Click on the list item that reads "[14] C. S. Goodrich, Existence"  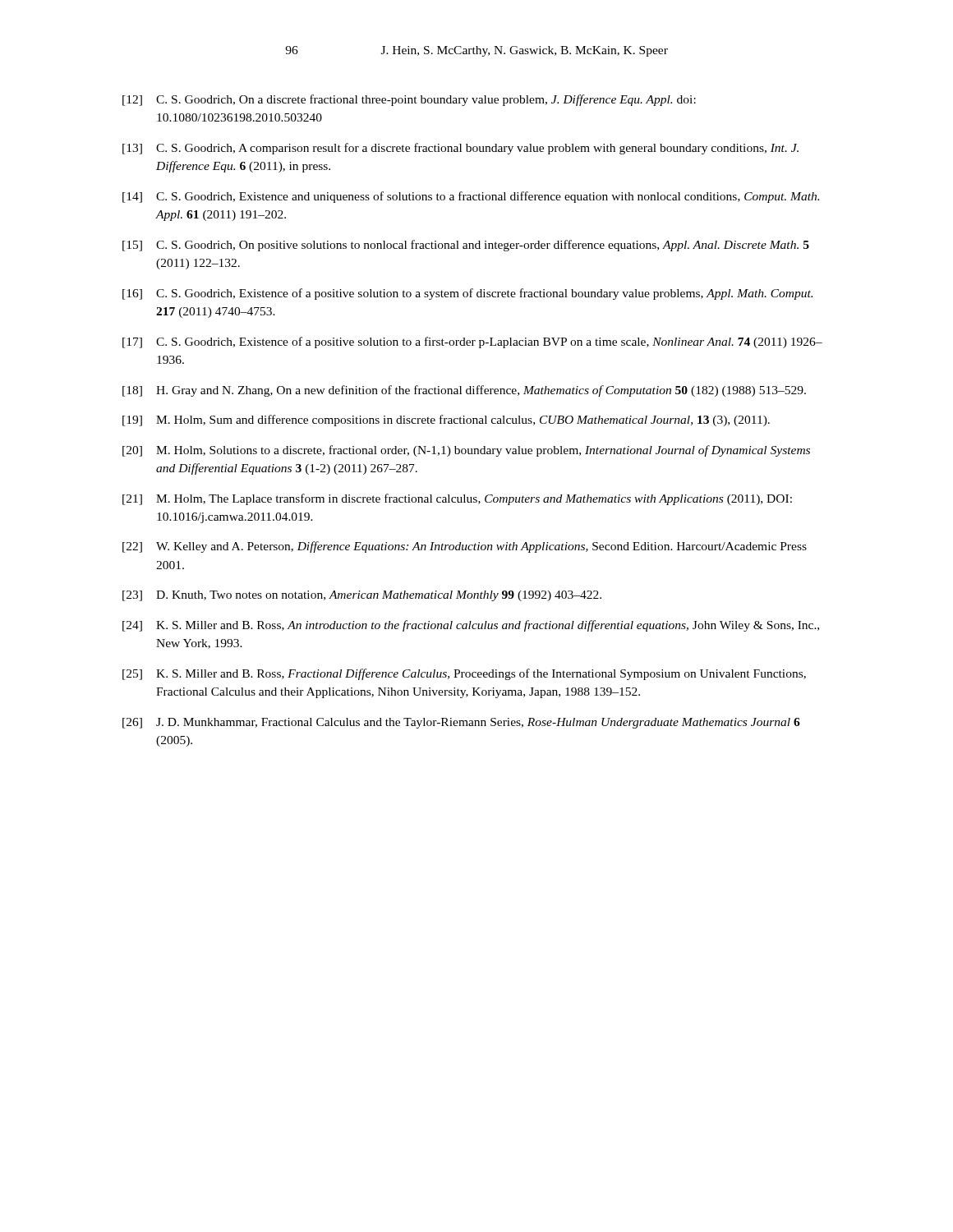(476, 206)
